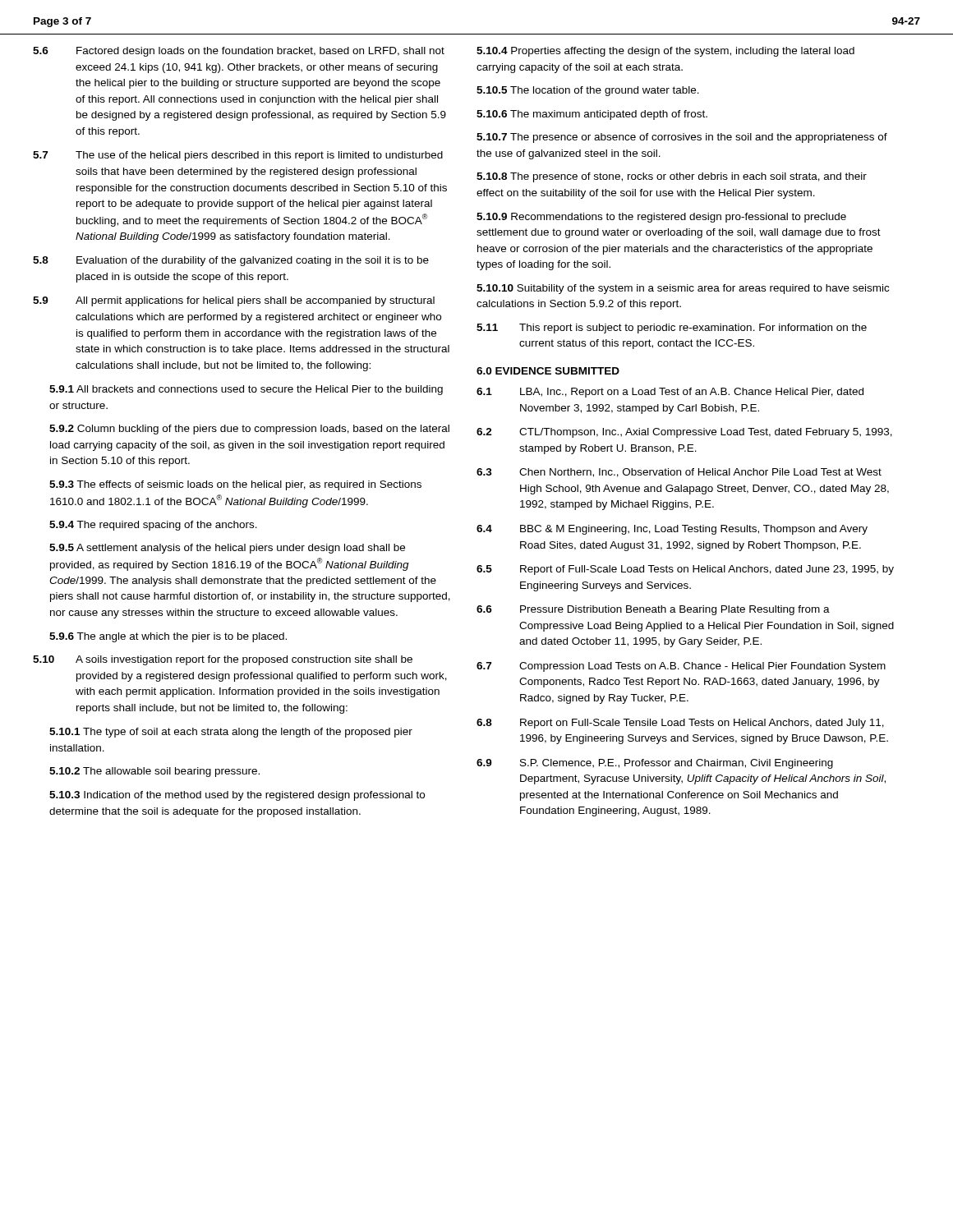953x1232 pixels.
Task: Locate the element starting "5.9.4 The required"
Action: (153, 524)
